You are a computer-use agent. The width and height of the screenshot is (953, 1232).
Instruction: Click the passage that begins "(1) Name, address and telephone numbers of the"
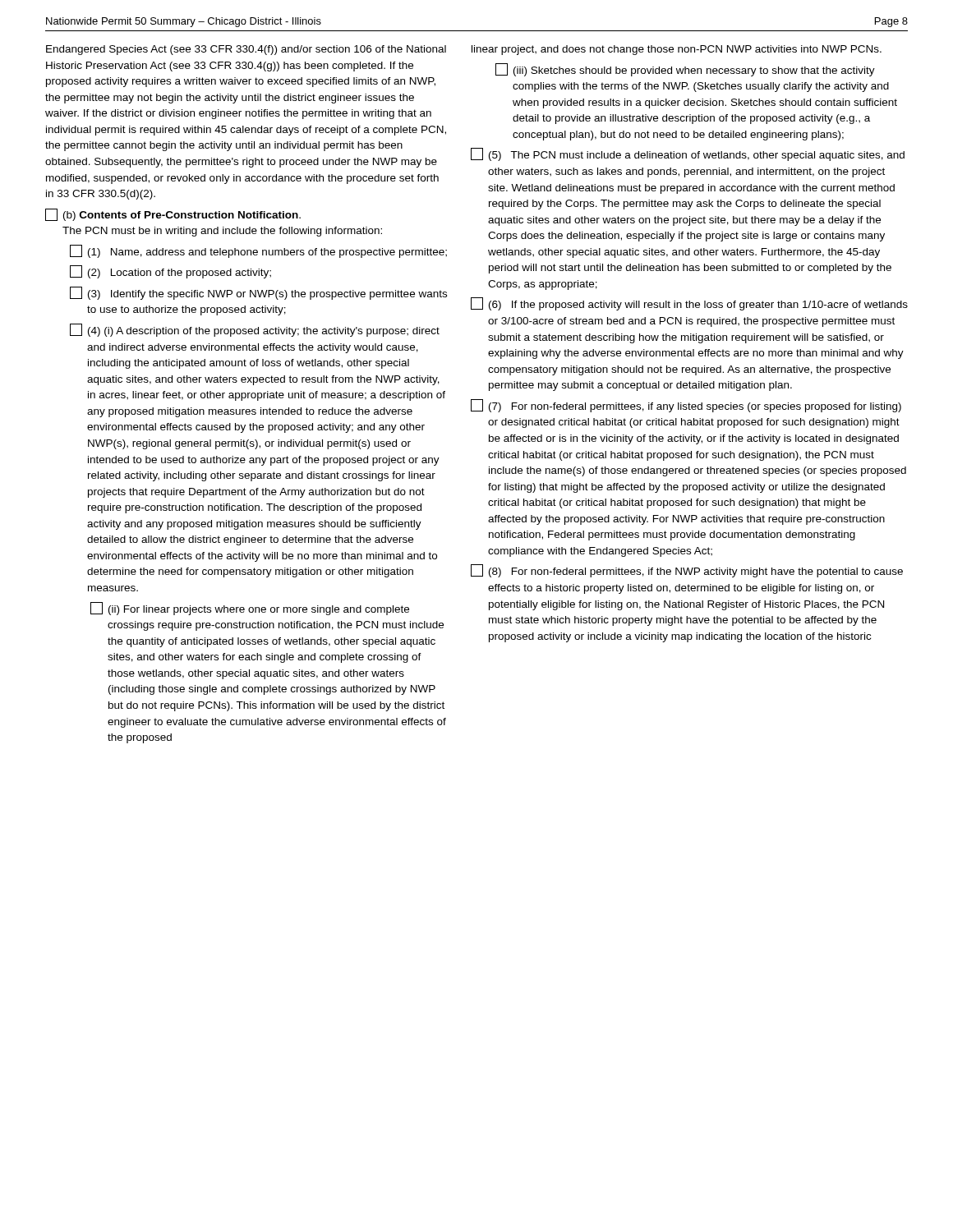259,252
